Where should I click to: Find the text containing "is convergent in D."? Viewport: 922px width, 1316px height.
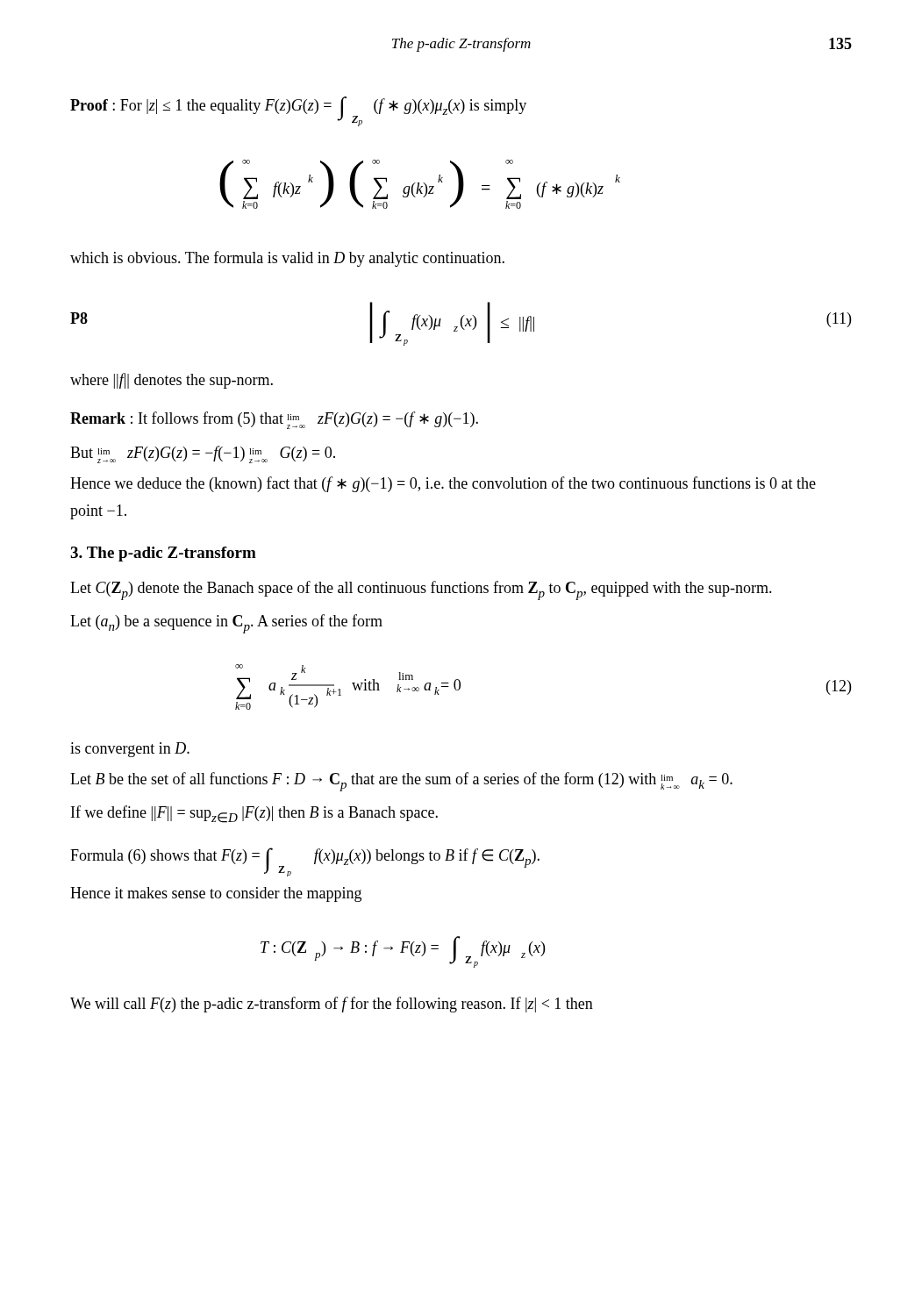[130, 749]
